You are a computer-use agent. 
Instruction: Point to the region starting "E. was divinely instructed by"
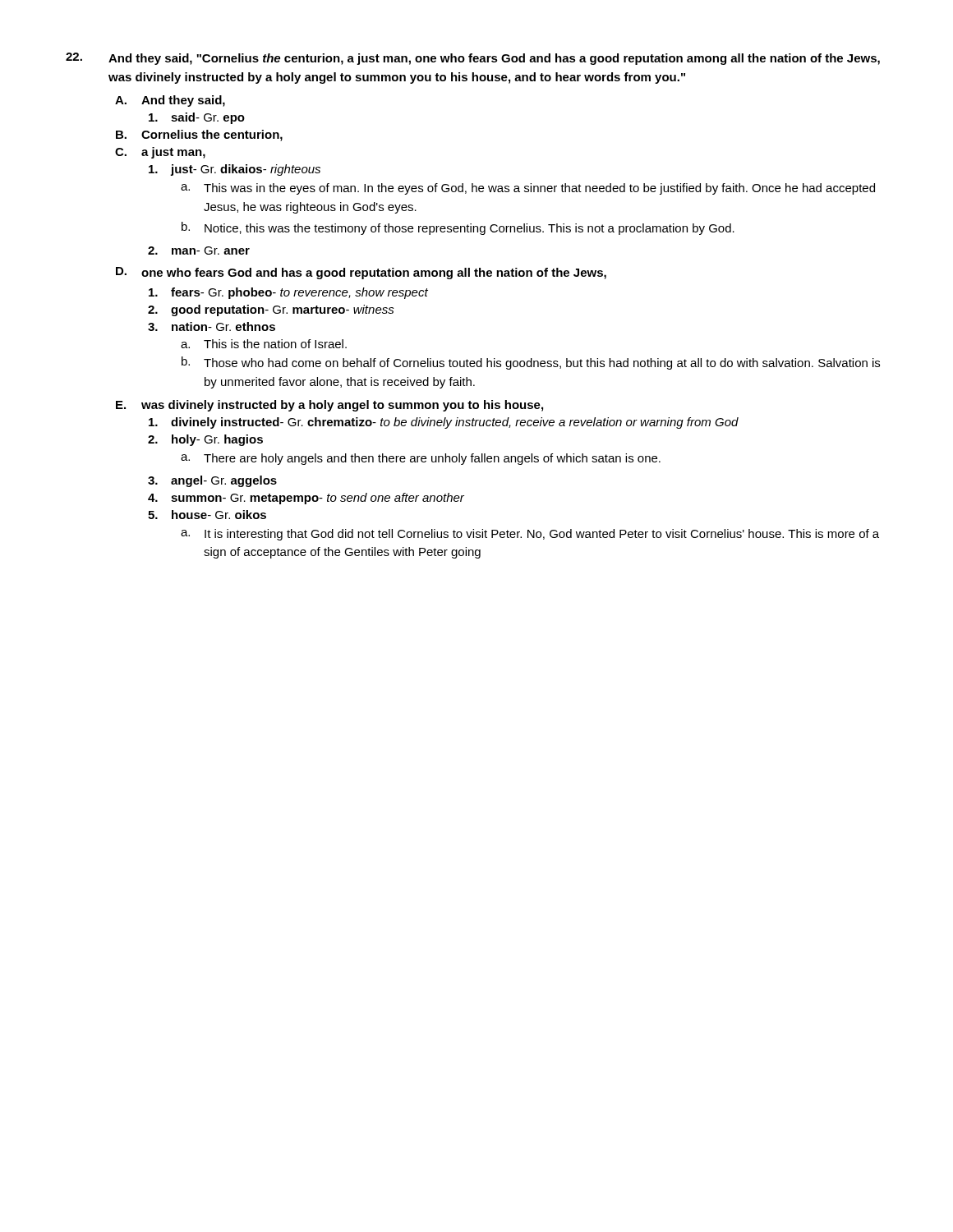click(501, 405)
